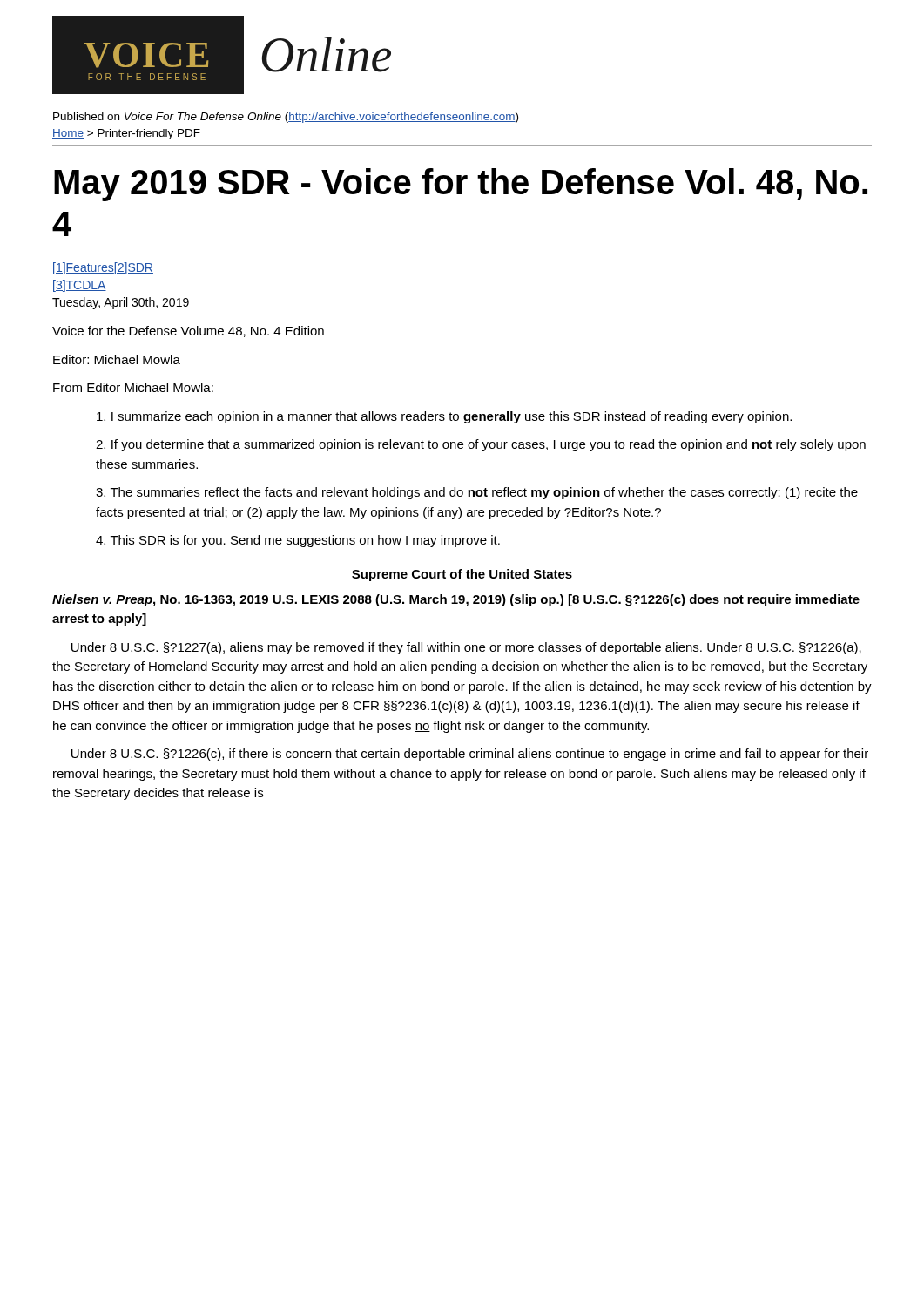Point to the element starting "Home > Printer-friendly PDF"
The height and width of the screenshot is (1307, 924).
(126, 133)
